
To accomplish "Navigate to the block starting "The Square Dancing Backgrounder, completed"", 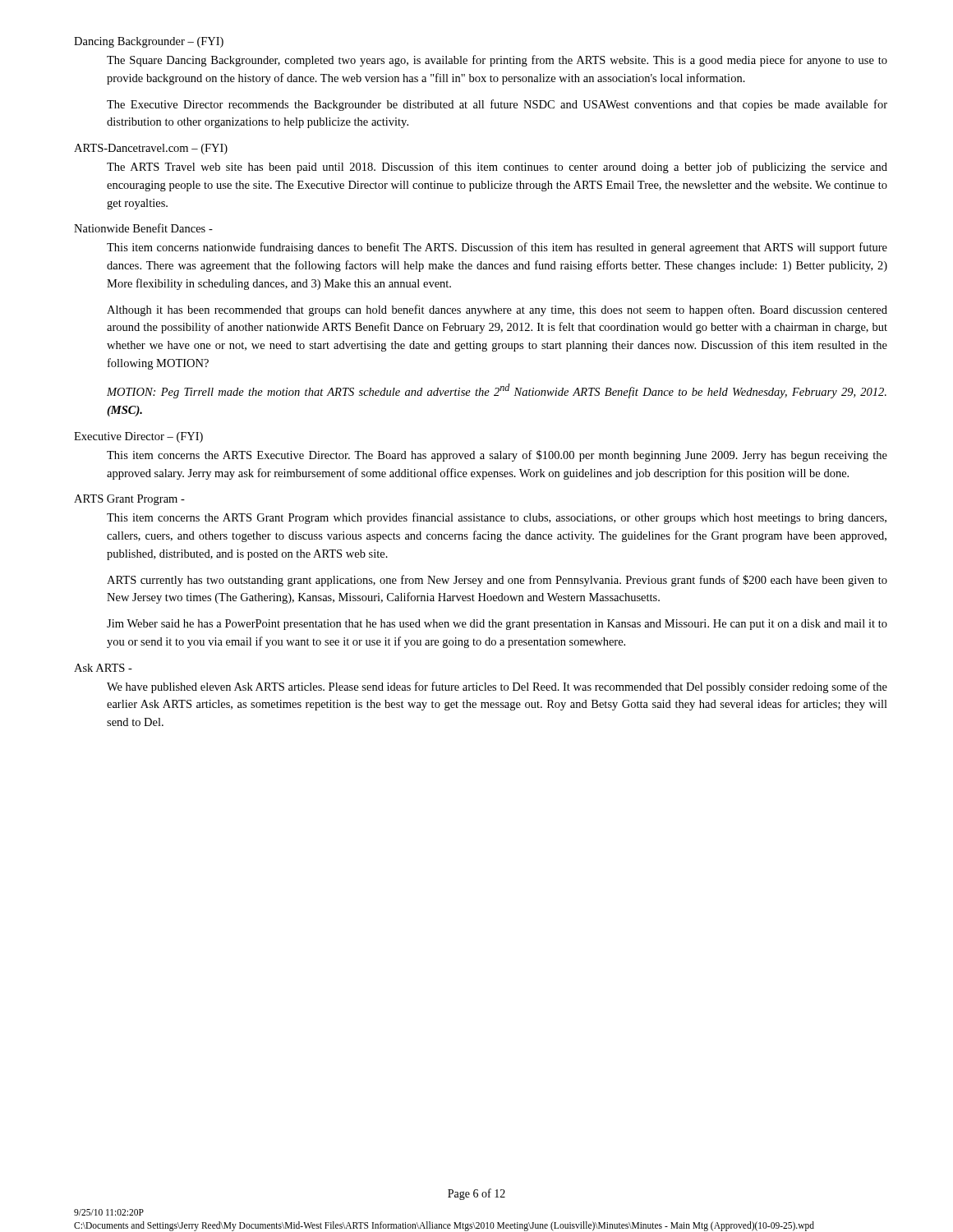I will 497,69.
